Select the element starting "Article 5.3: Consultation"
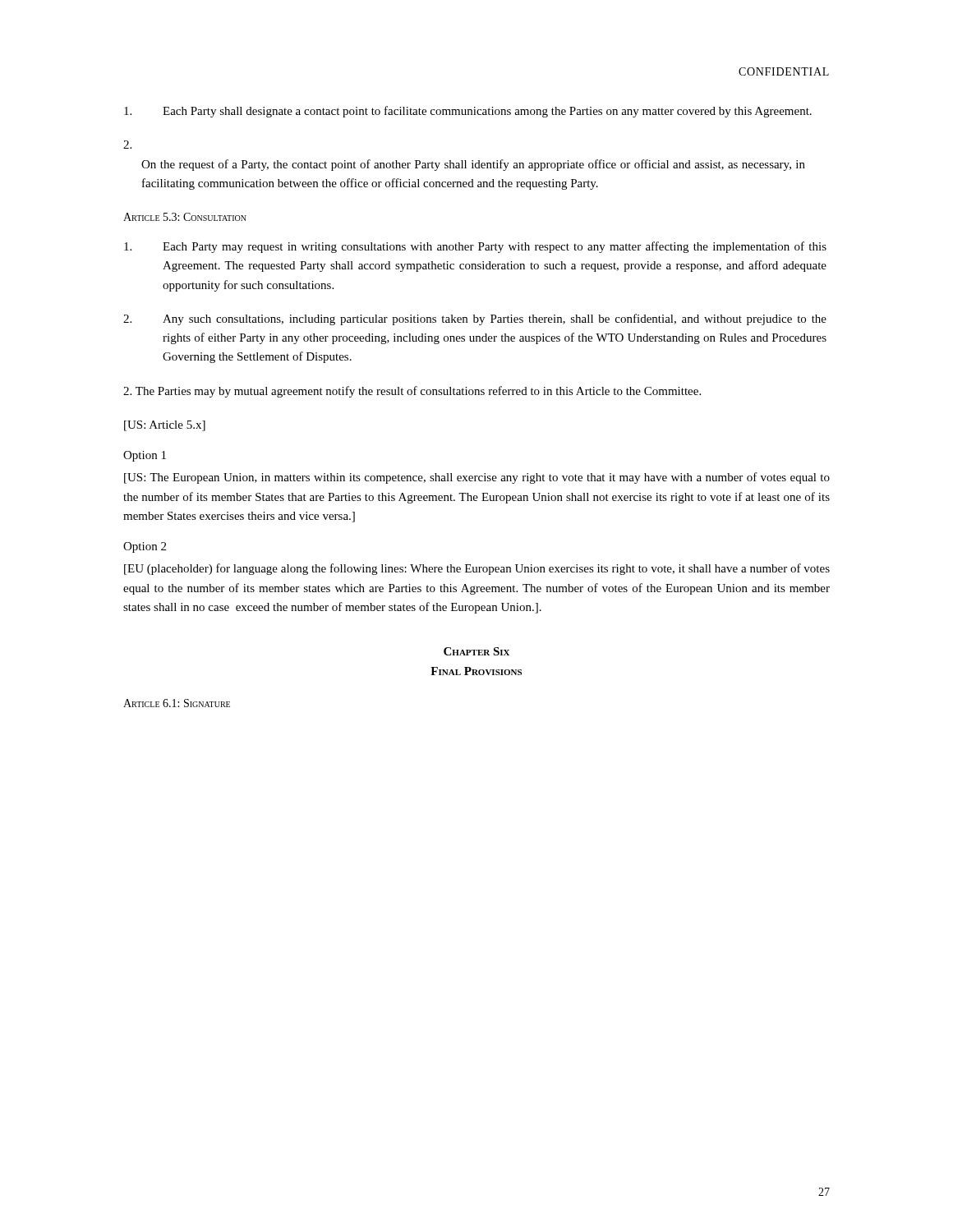 tap(185, 217)
